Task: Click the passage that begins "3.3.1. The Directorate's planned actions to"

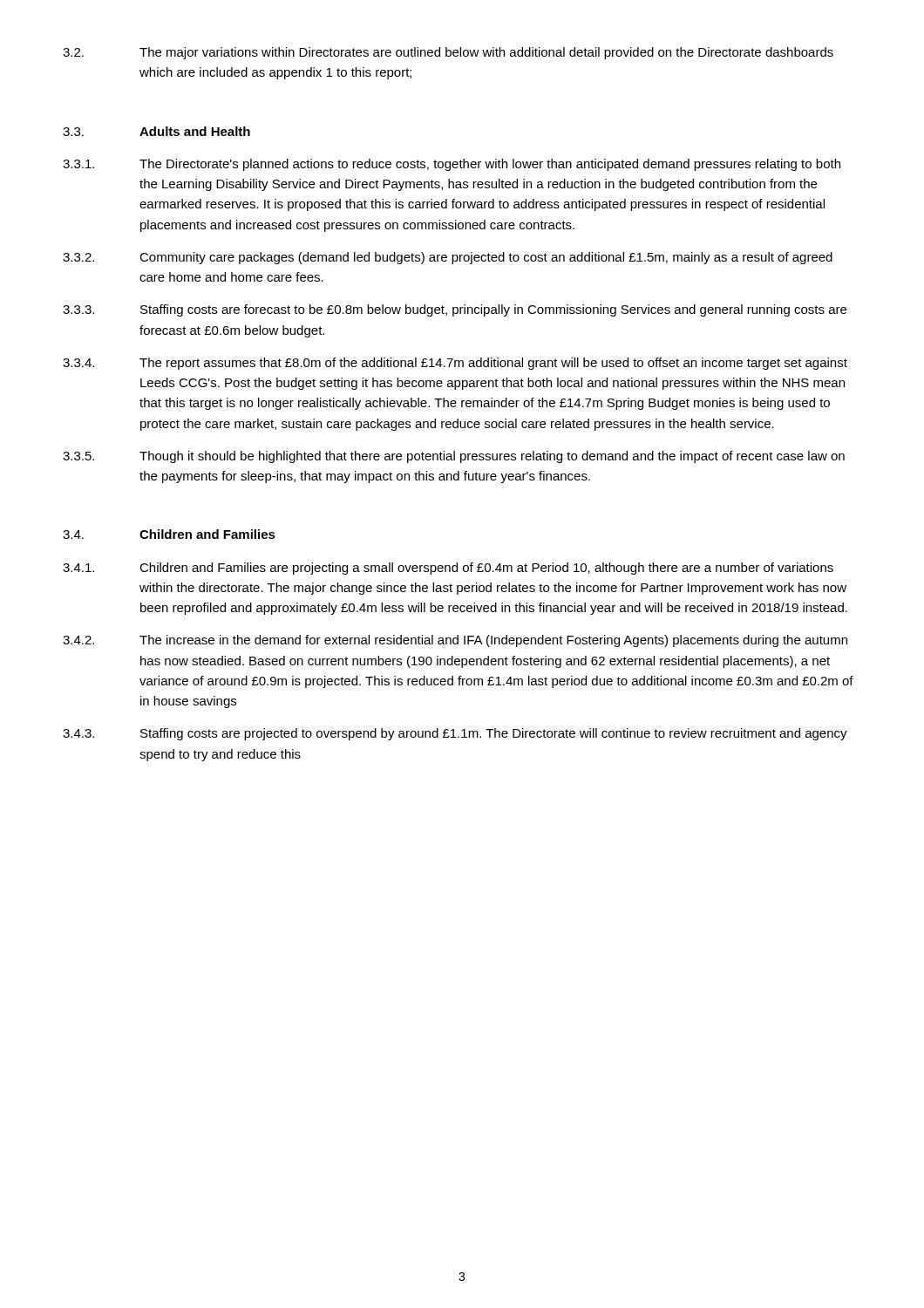Action: 462,194
